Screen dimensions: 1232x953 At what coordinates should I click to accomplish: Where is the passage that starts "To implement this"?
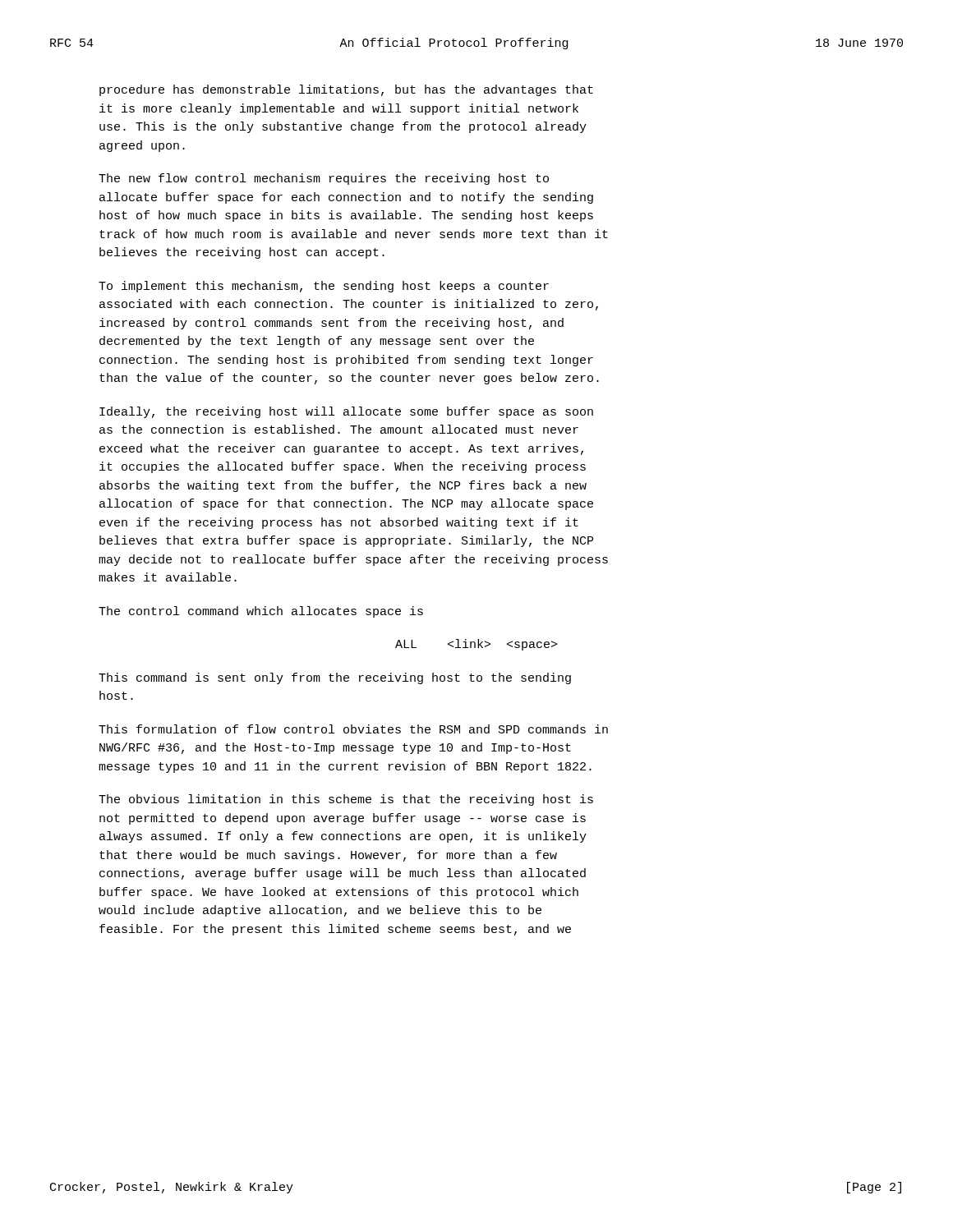350,333
